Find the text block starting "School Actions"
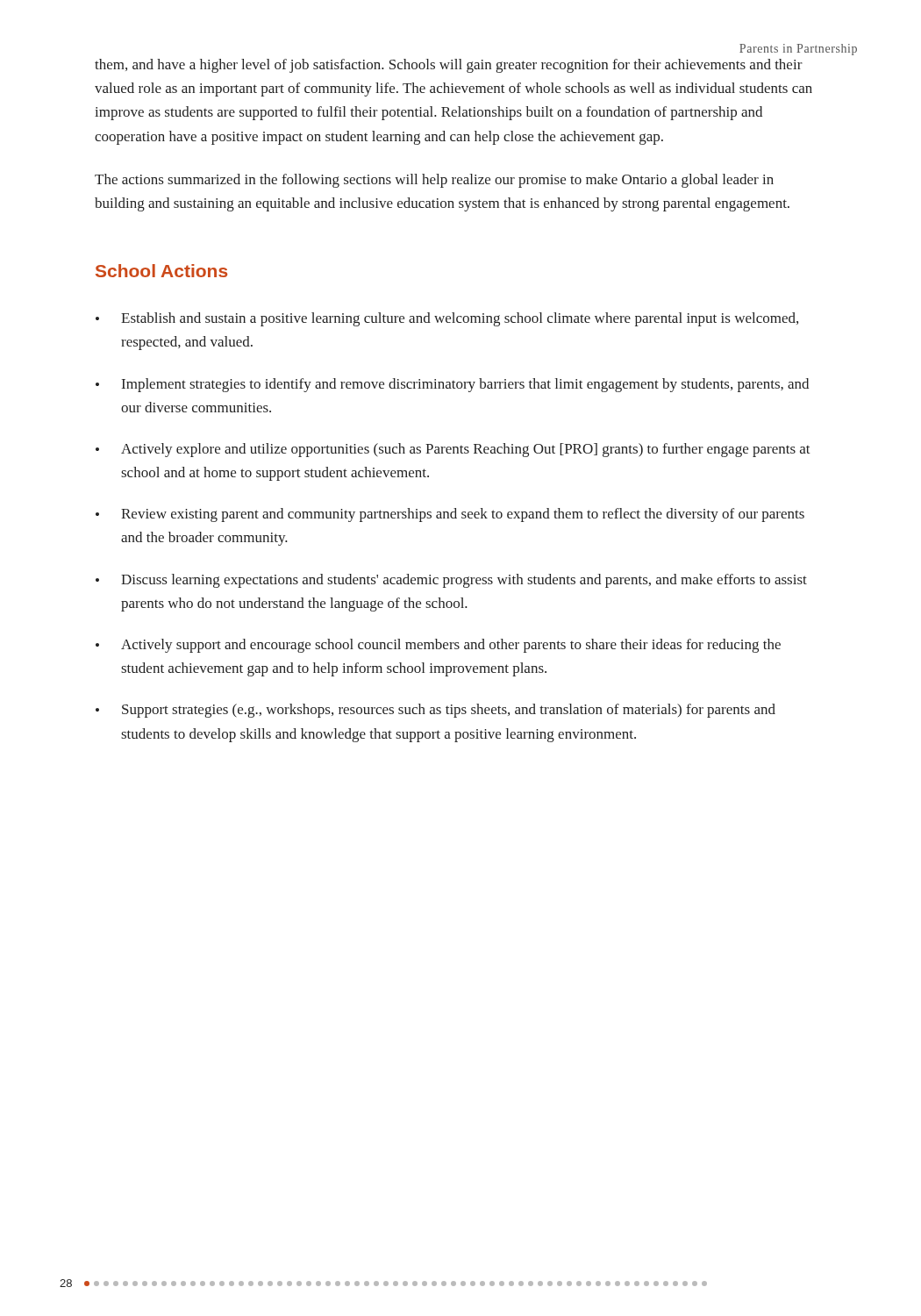921x1316 pixels. [x=161, y=271]
